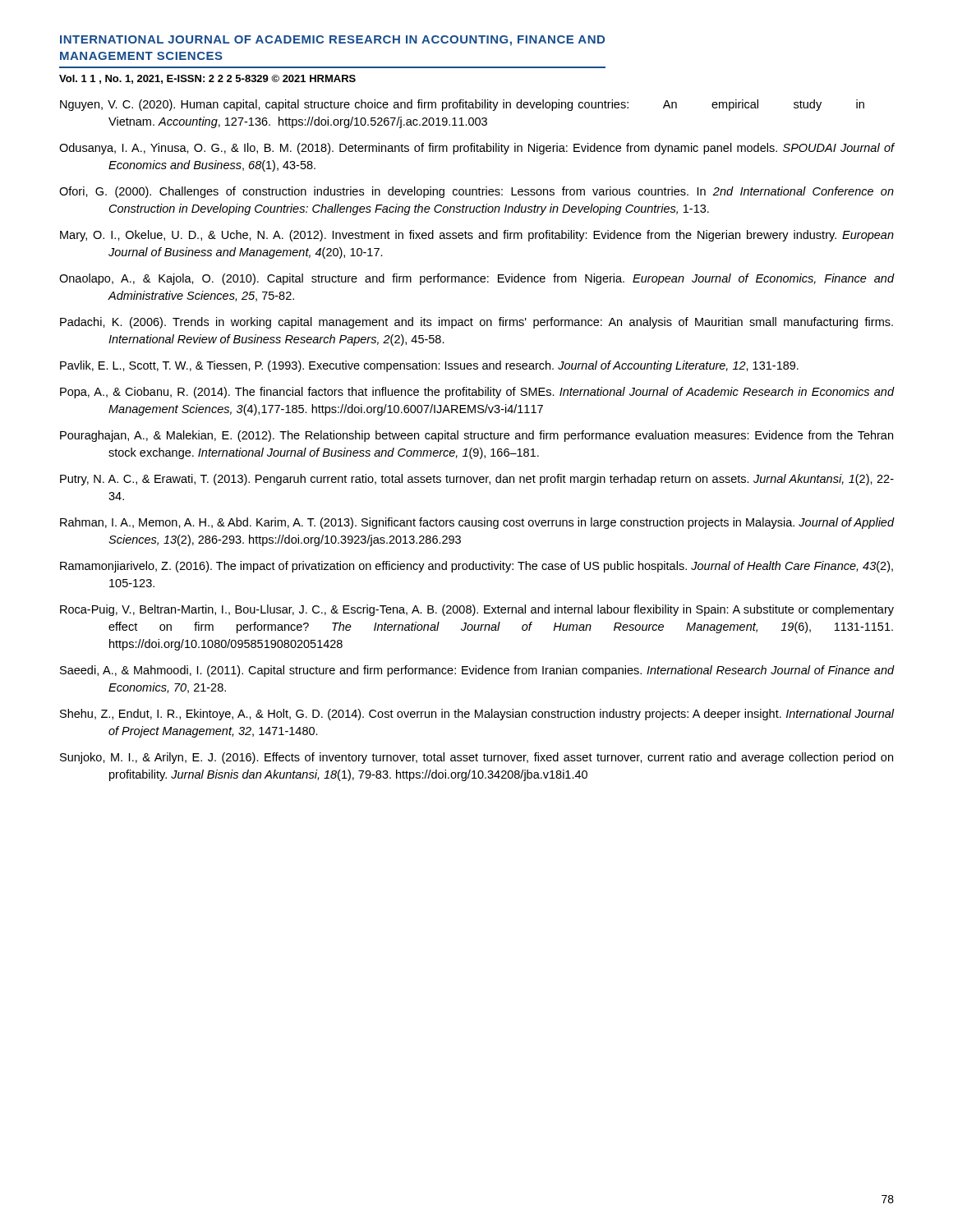Locate the text block starting "Rahman, I. A., Memon, A. H.,"

[x=476, y=532]
